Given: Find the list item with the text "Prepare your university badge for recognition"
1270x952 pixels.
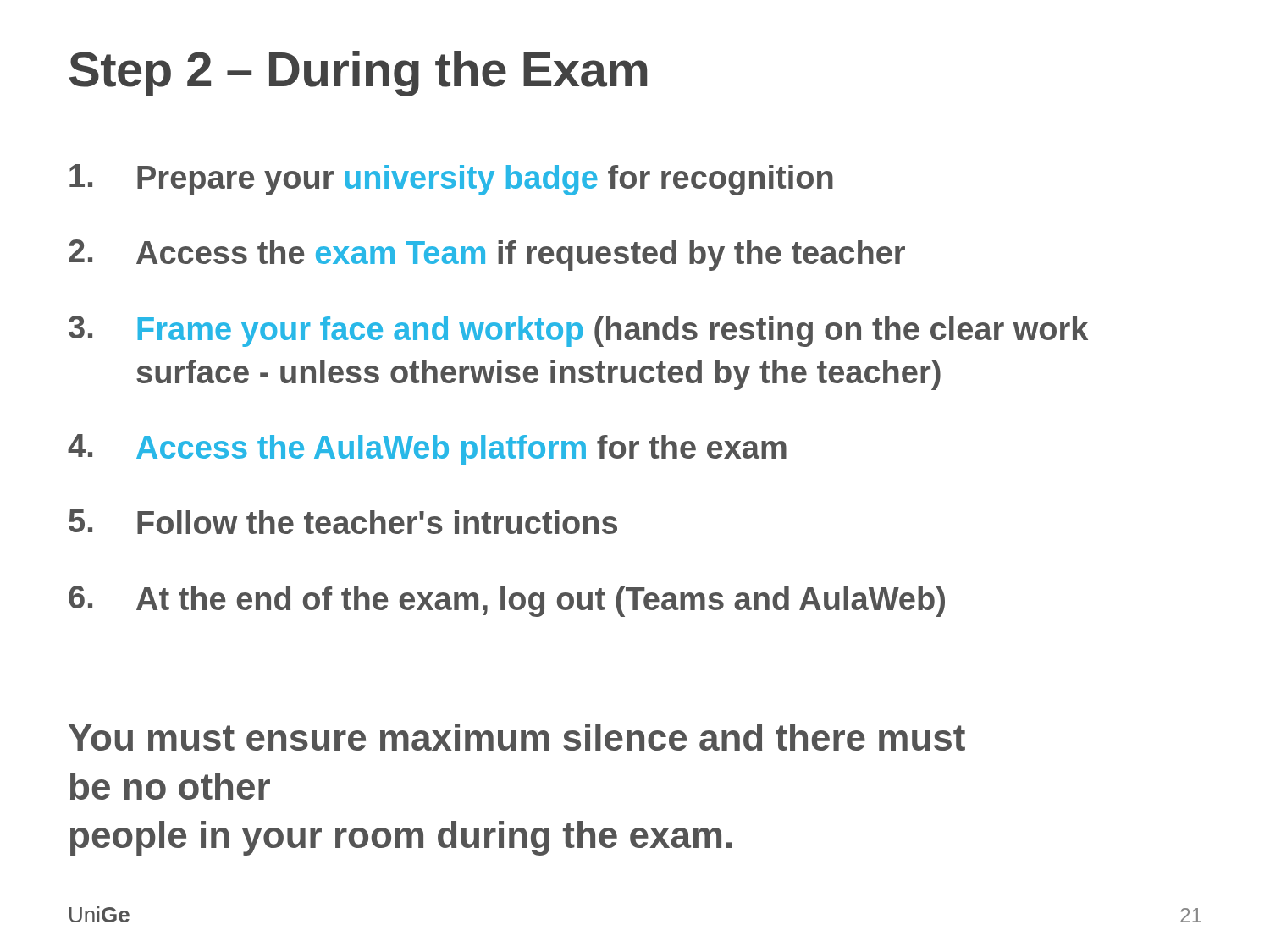Looking at the screenshot, I should (451, 178).
